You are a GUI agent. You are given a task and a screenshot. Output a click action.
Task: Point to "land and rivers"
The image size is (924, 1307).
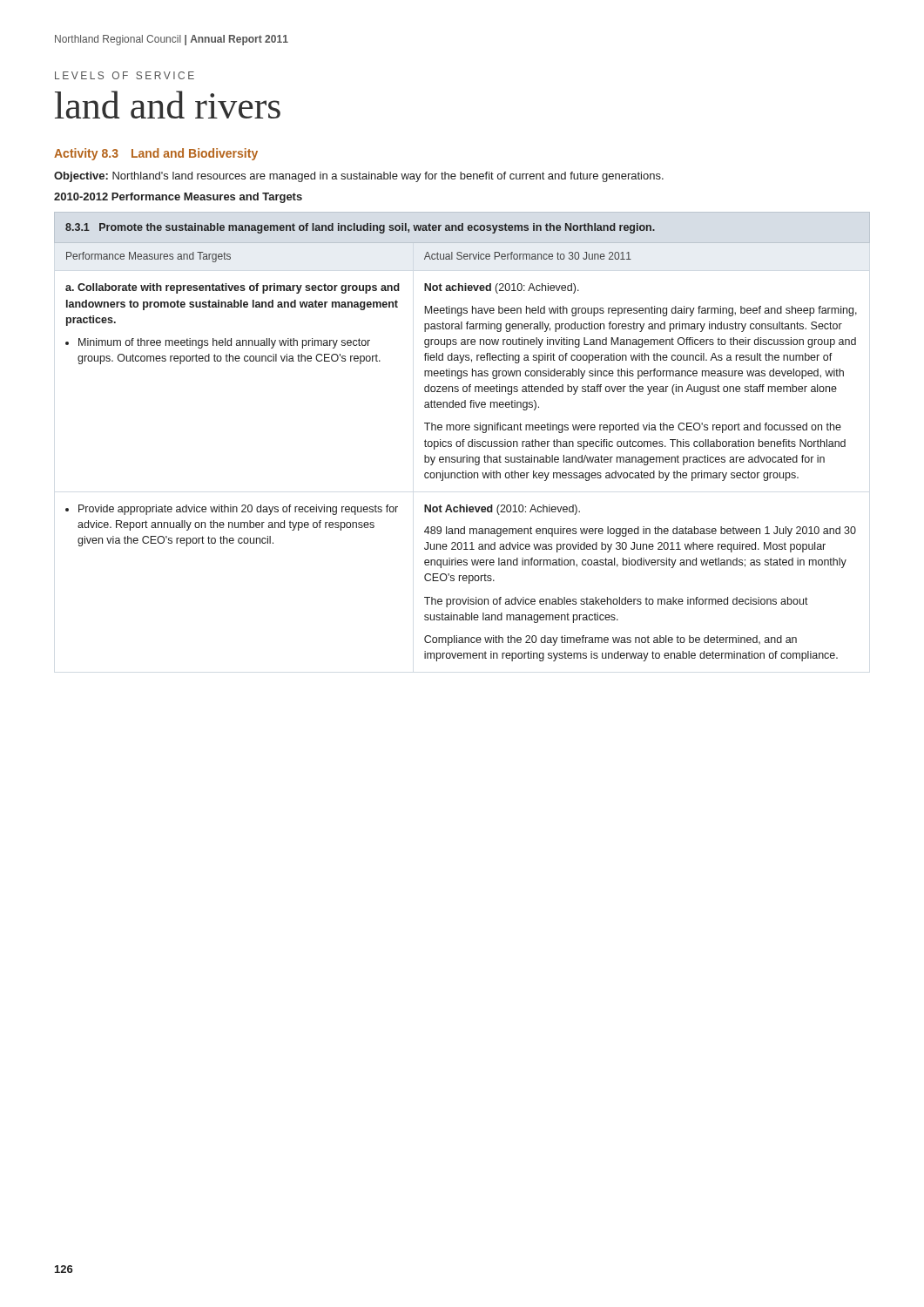point(168,106)
